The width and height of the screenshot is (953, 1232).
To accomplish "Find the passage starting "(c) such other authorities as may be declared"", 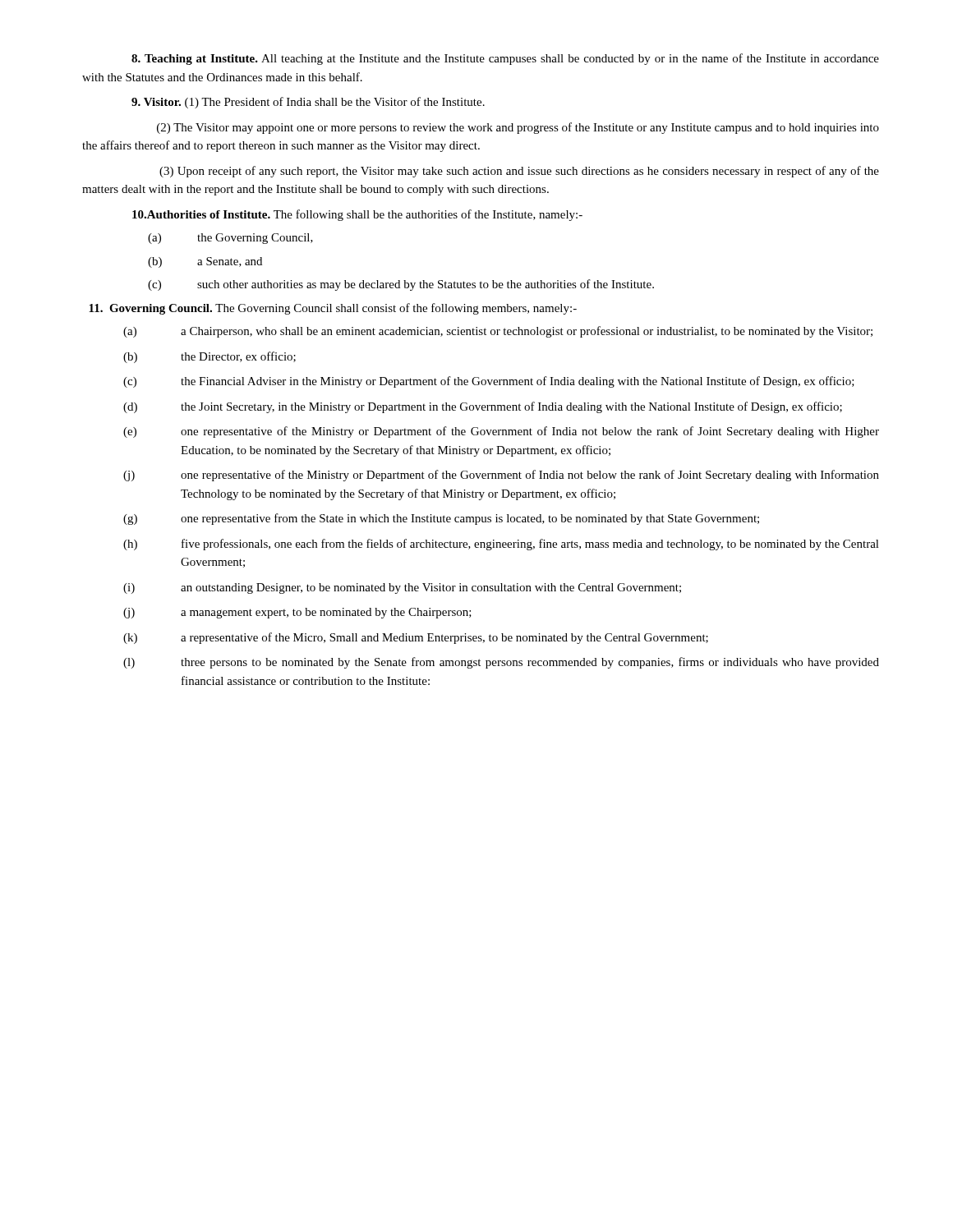I will pos(481,284).
